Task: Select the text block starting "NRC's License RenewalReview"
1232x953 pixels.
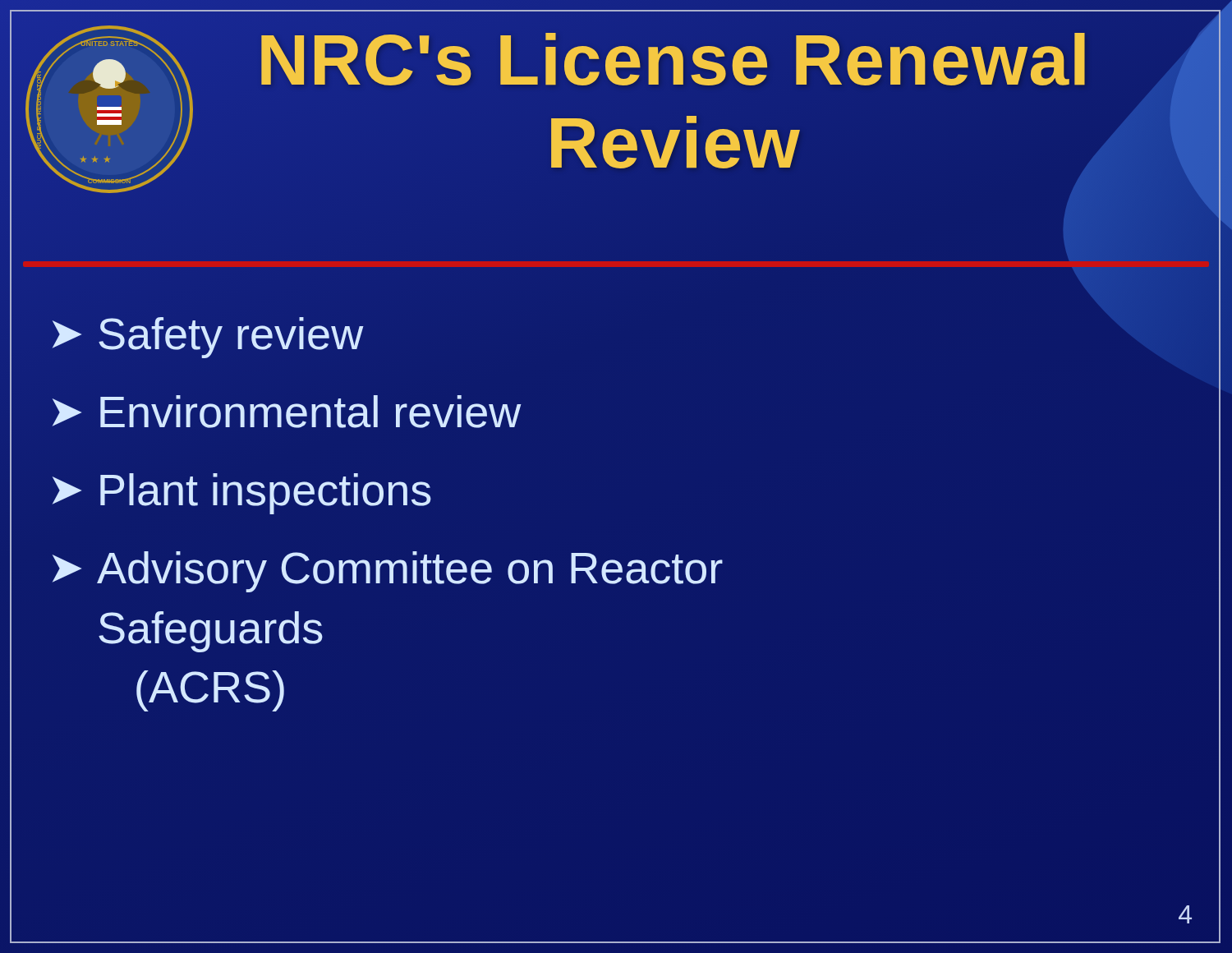Action: pyautogui.click(x=673, y=101)
